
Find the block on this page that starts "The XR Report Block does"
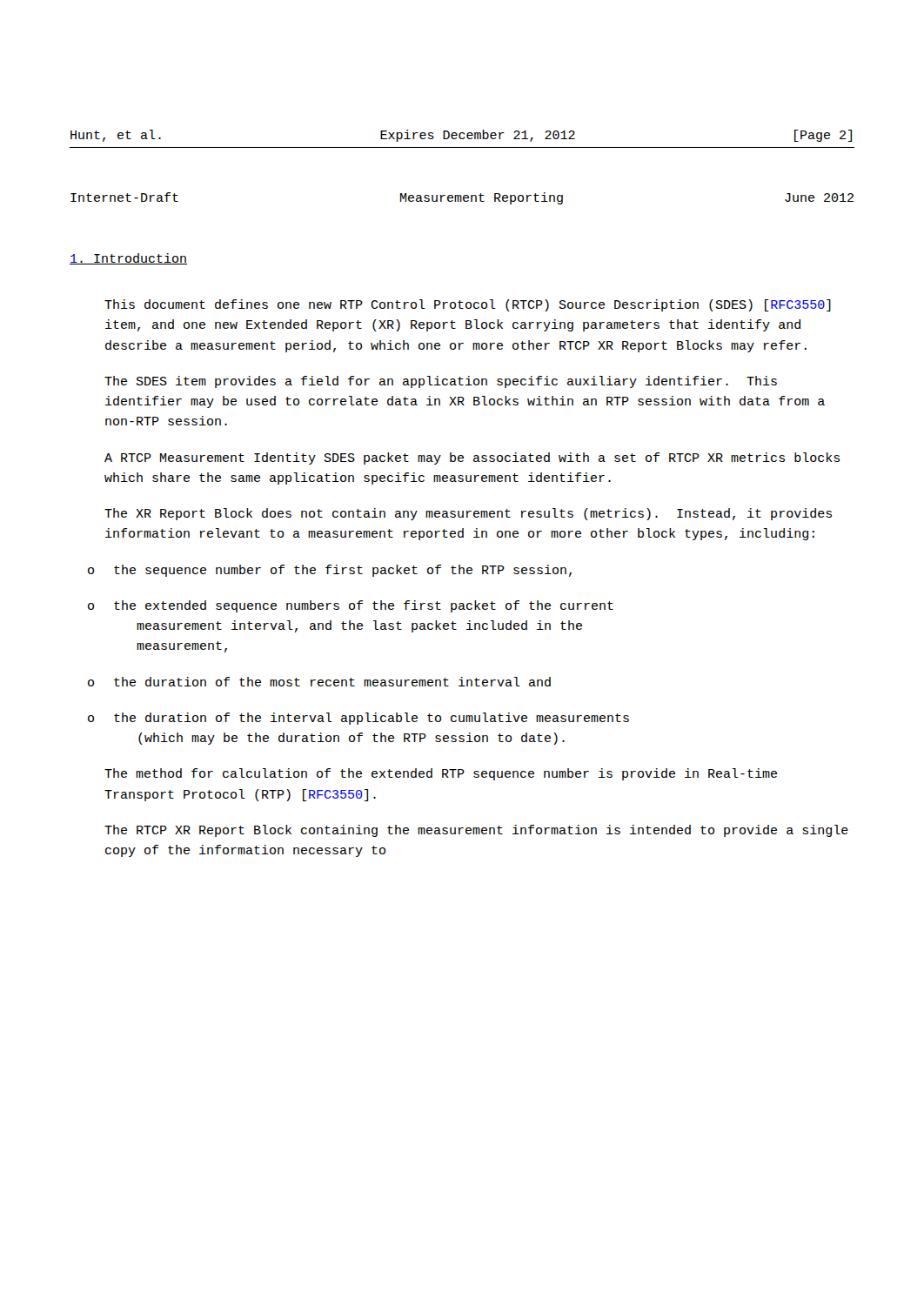[469, 525]
